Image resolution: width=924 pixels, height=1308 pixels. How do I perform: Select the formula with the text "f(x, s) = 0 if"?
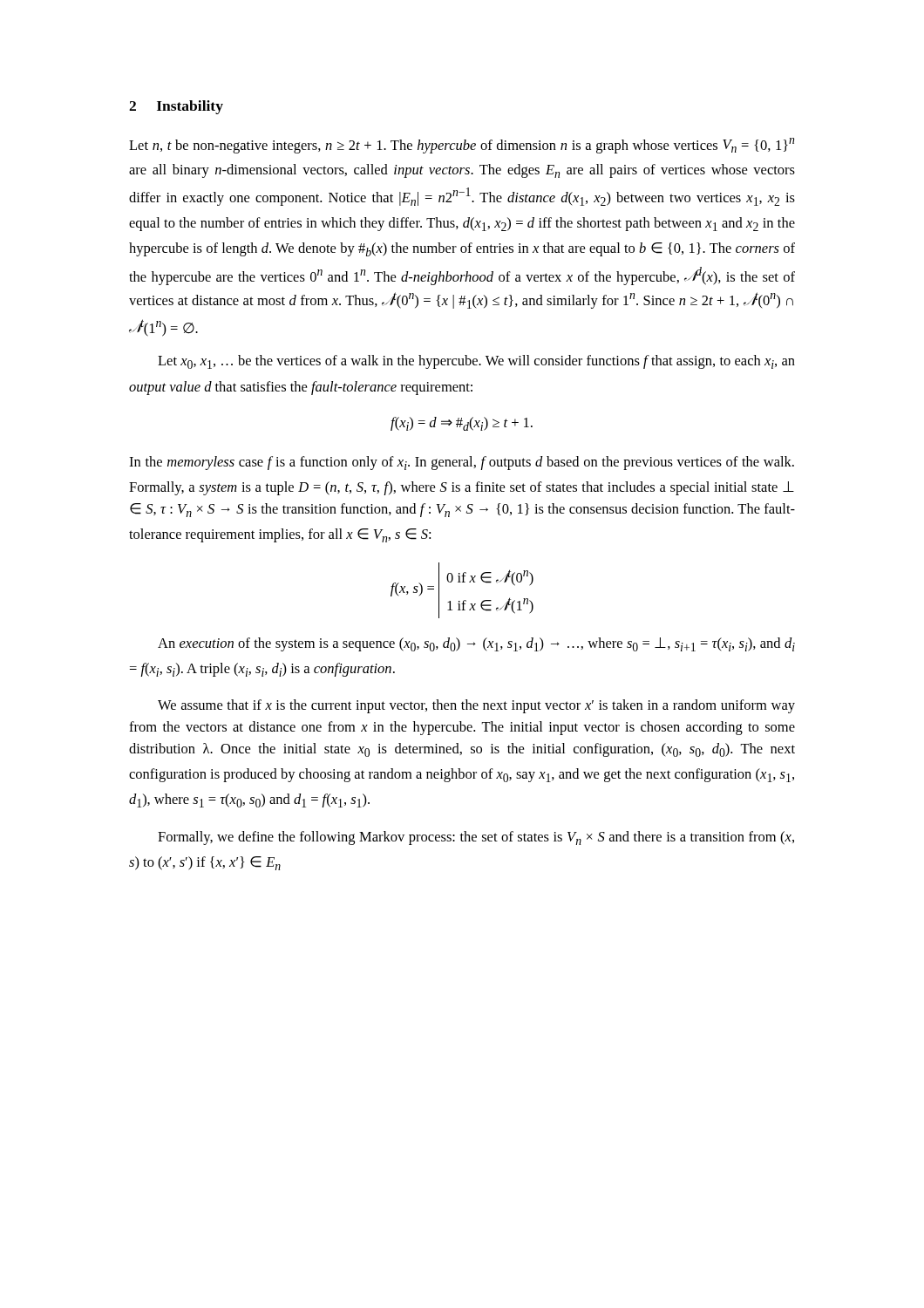pyautogui.click(x=462, y=590)
